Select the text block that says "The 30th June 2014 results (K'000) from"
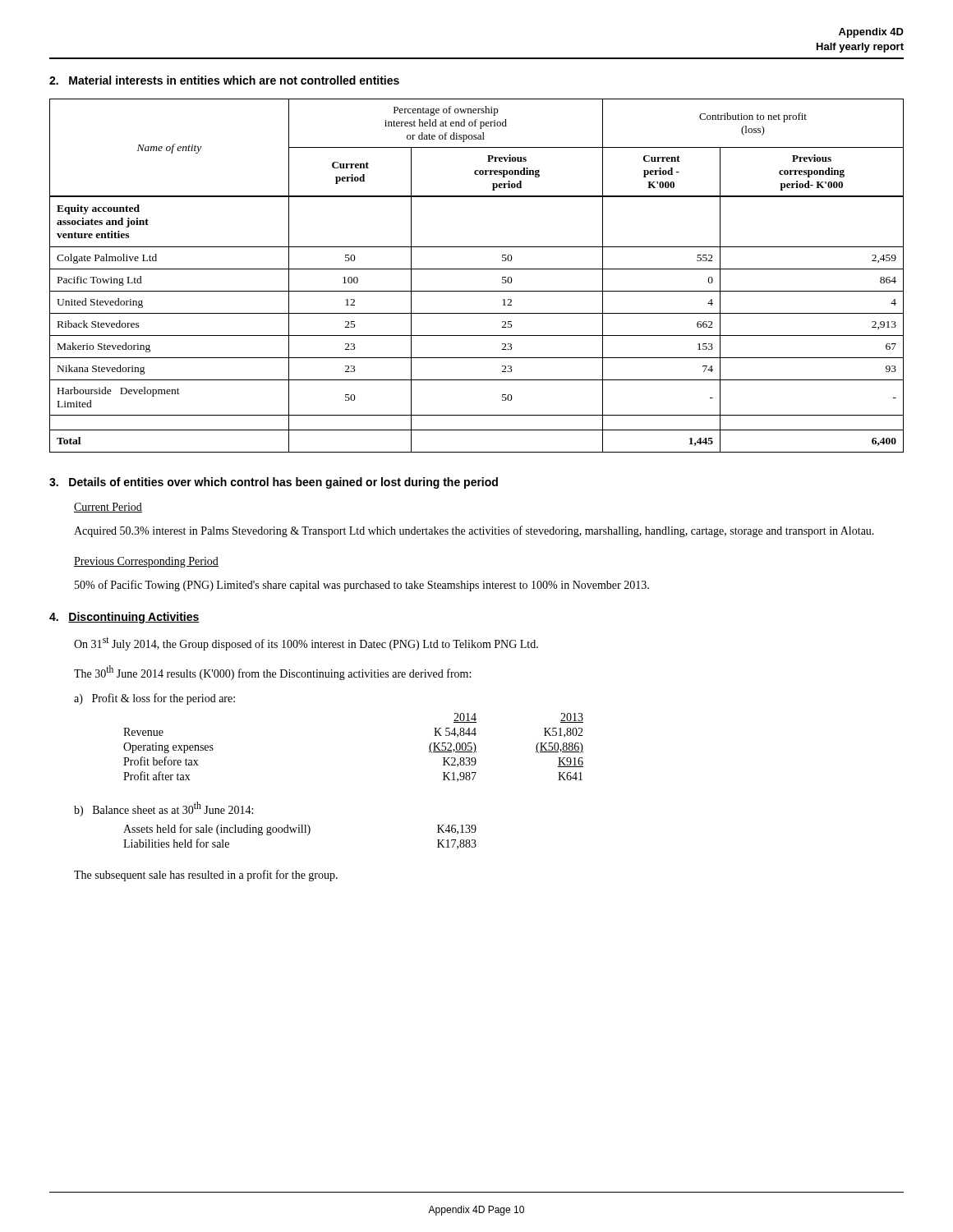This screenshot has height=1232, width=953. point(273,672)
